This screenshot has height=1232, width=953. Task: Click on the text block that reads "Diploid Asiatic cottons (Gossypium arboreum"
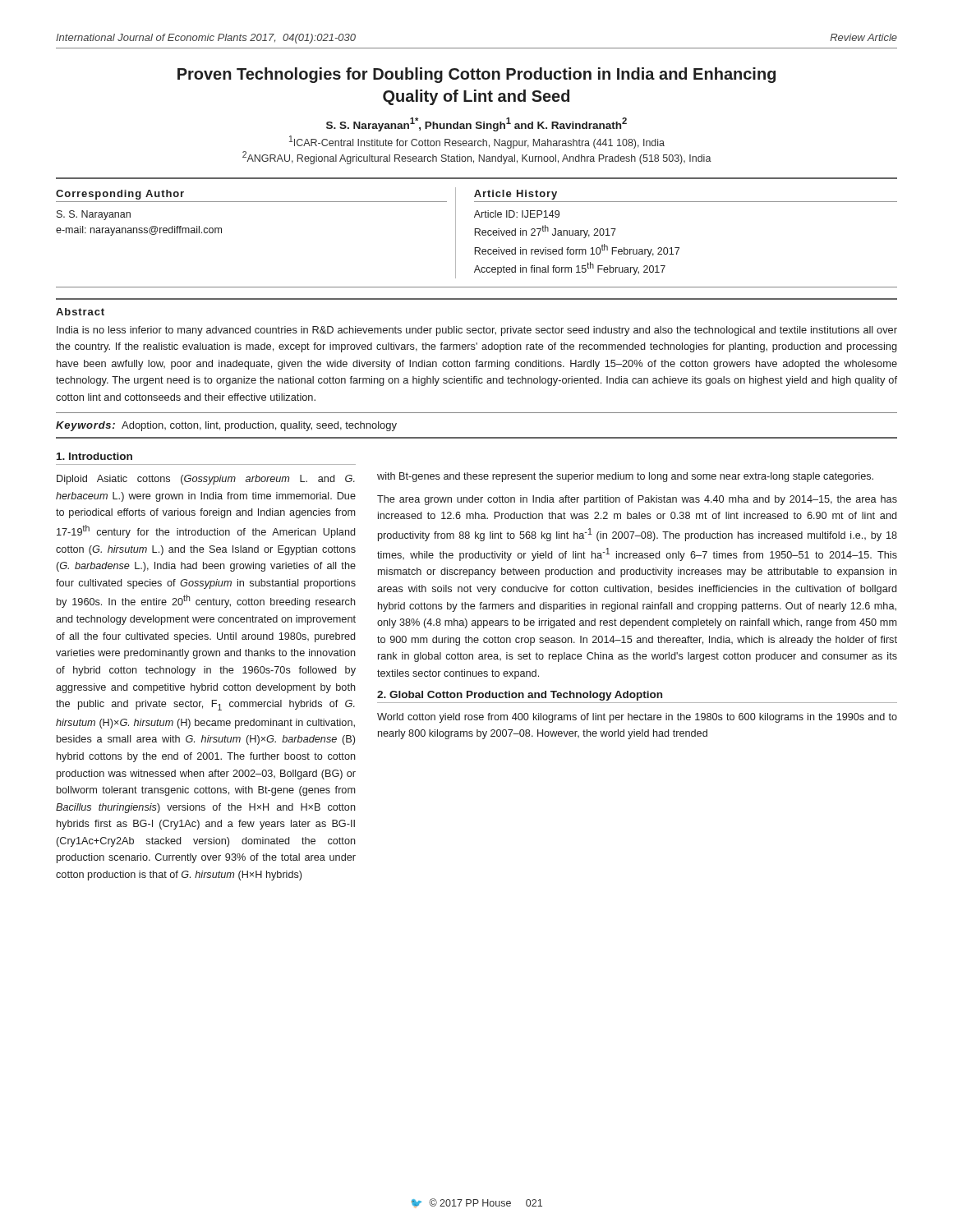(206, 677)
